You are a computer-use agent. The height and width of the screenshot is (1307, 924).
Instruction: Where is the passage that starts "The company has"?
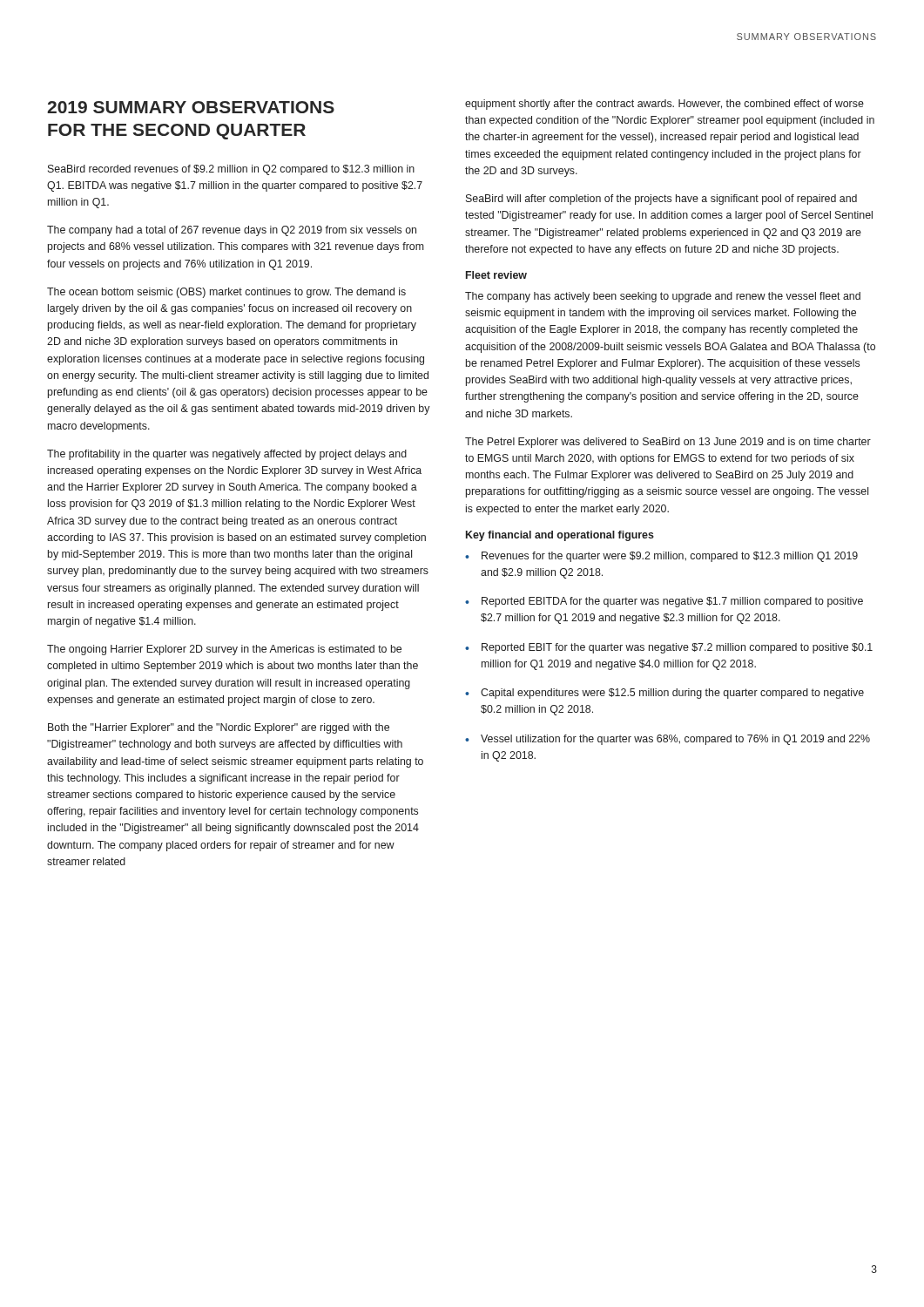tap(670, 355)
